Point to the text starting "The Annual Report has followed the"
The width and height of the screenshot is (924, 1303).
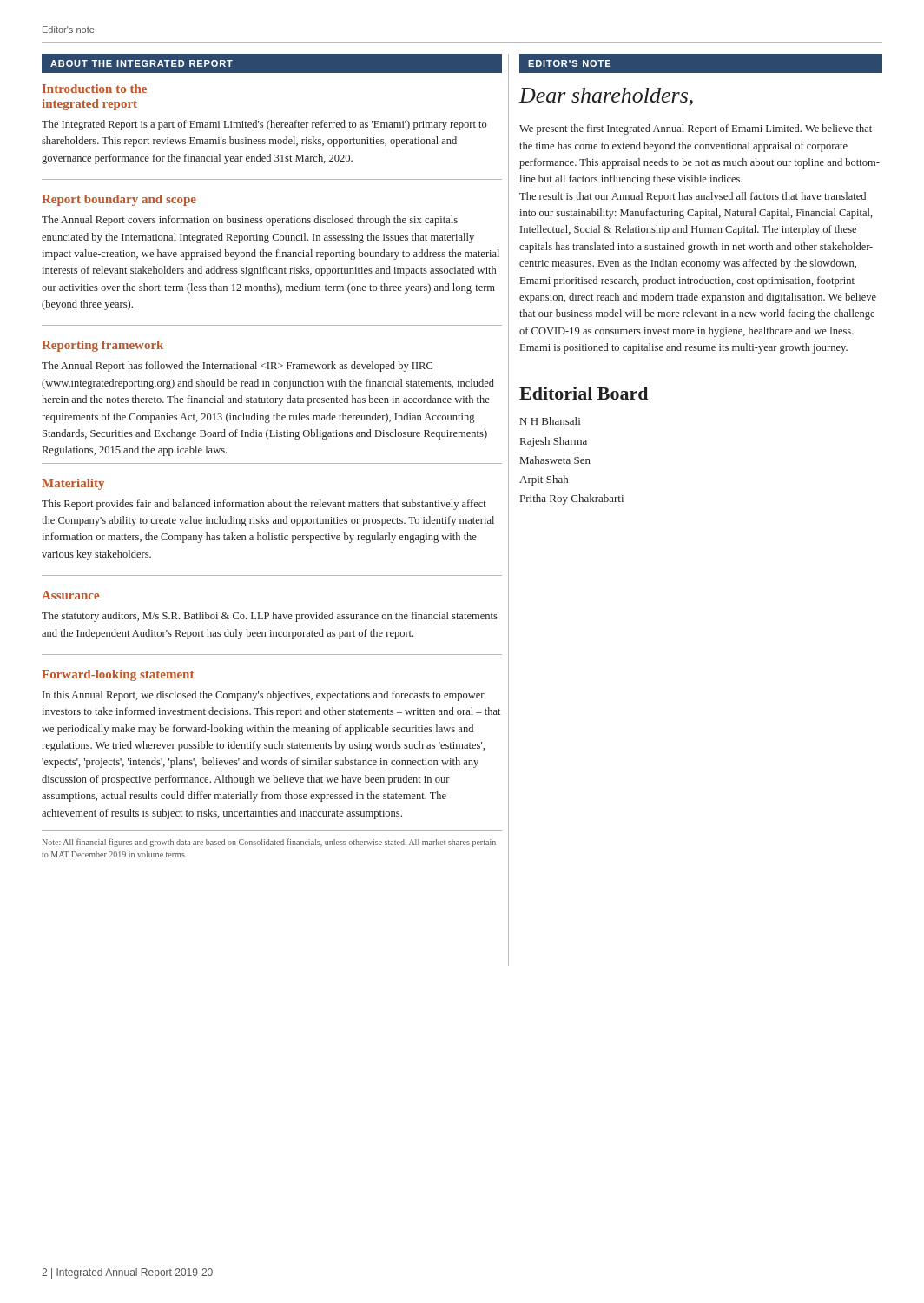tap(272, 409)
